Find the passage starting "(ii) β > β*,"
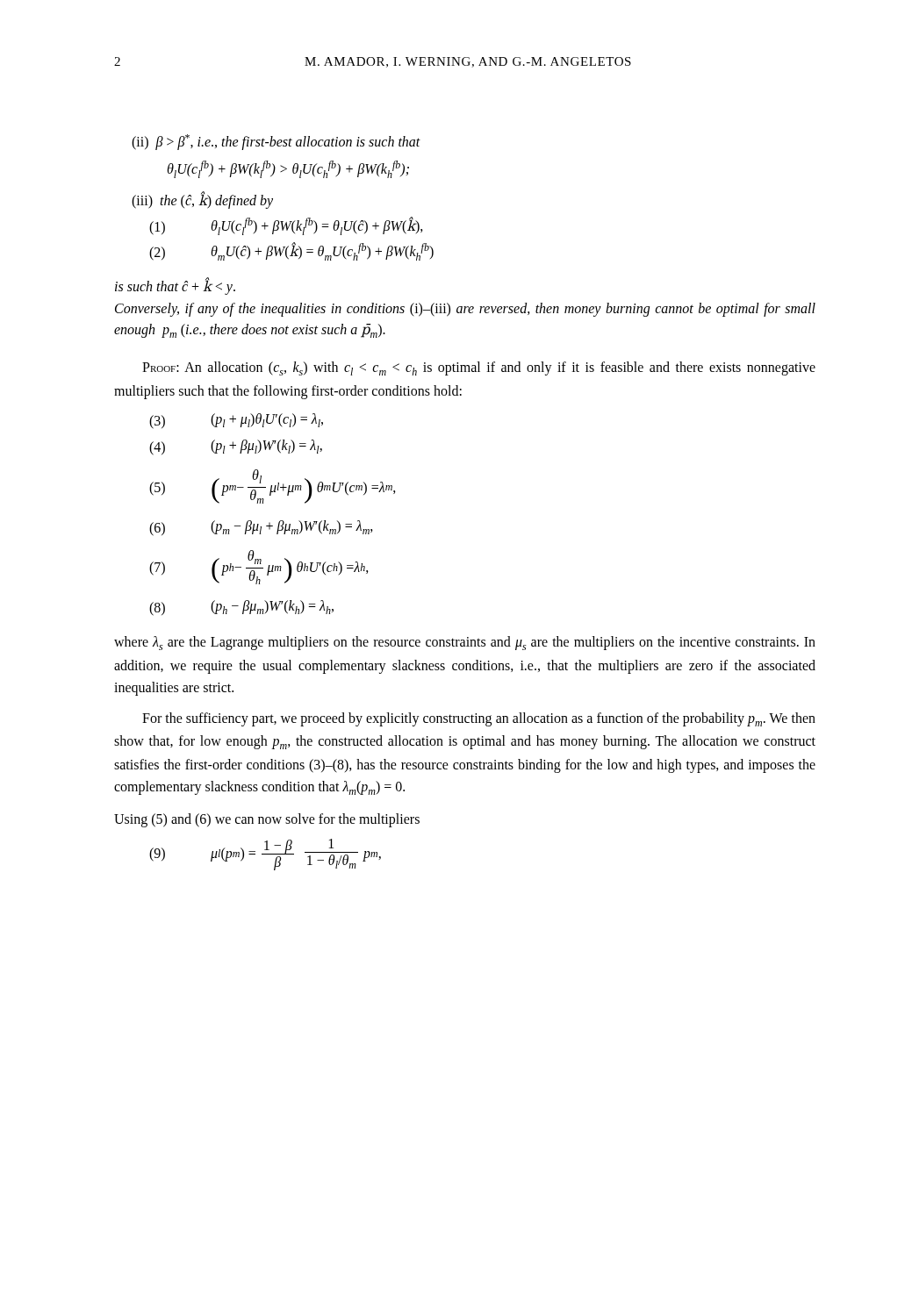 pyautogui.click(x=276, y=142)
